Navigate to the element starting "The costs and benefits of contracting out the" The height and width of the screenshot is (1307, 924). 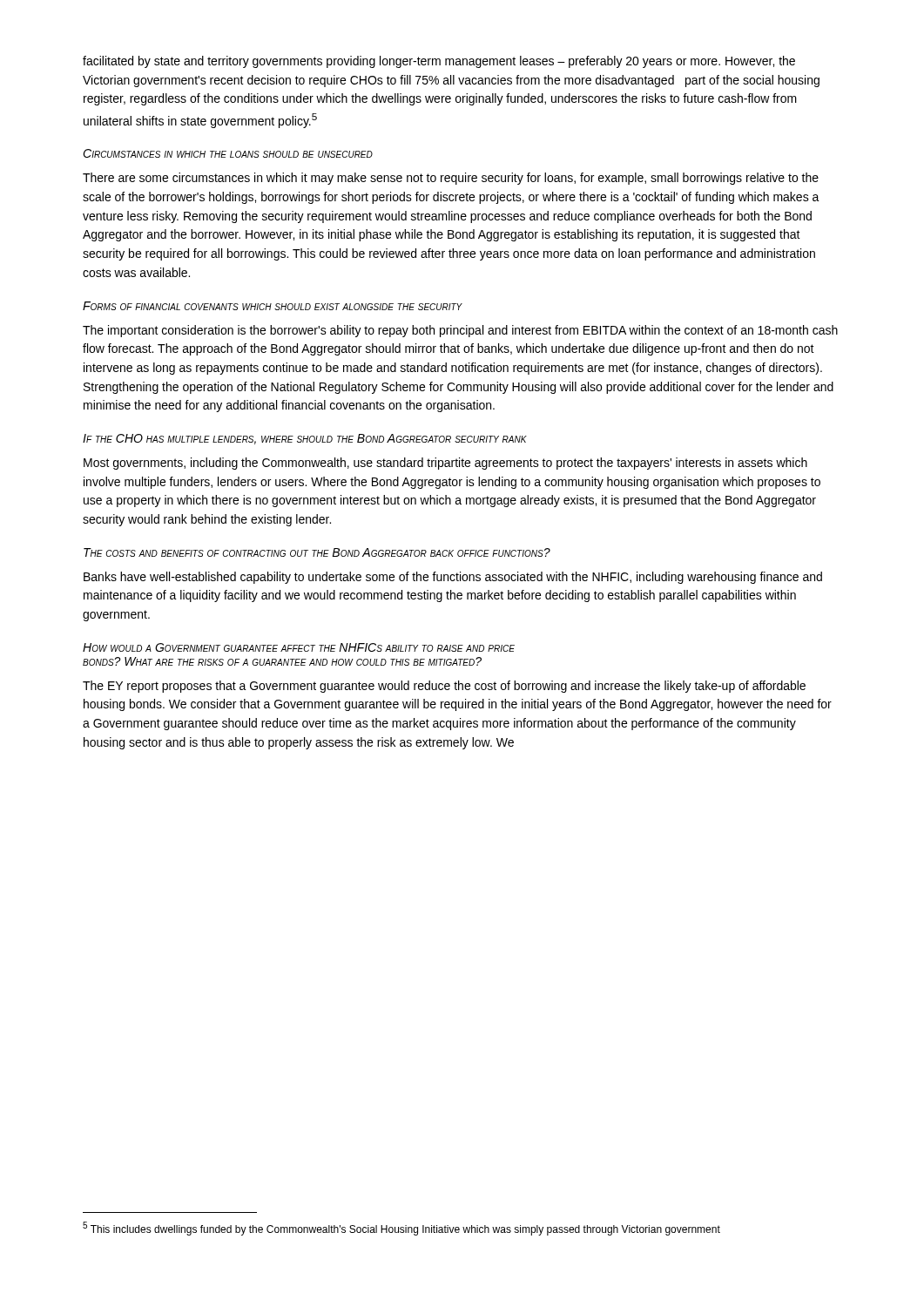click(x=316, y=552)
